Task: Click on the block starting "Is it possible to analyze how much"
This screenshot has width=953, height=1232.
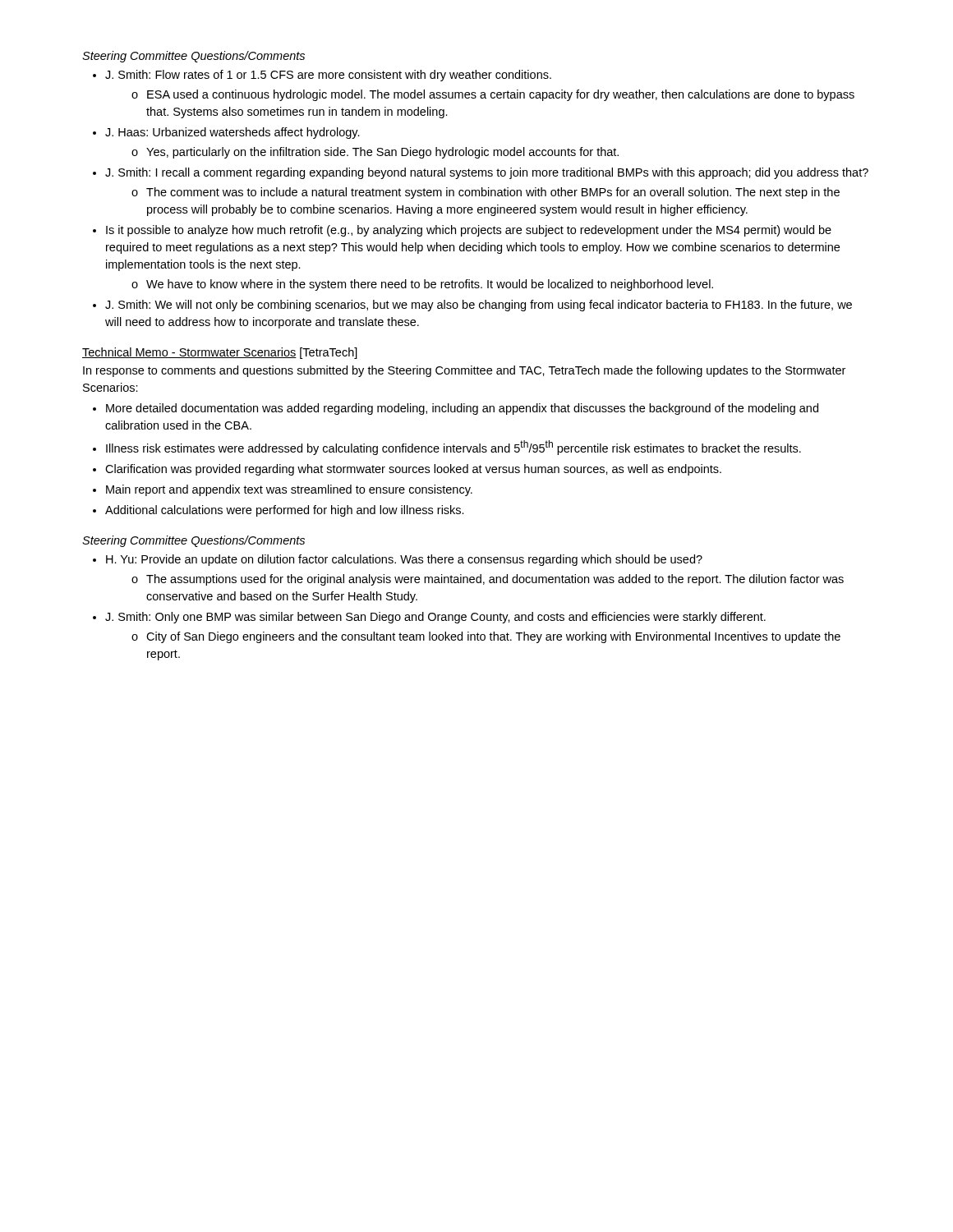Action: 488,258
